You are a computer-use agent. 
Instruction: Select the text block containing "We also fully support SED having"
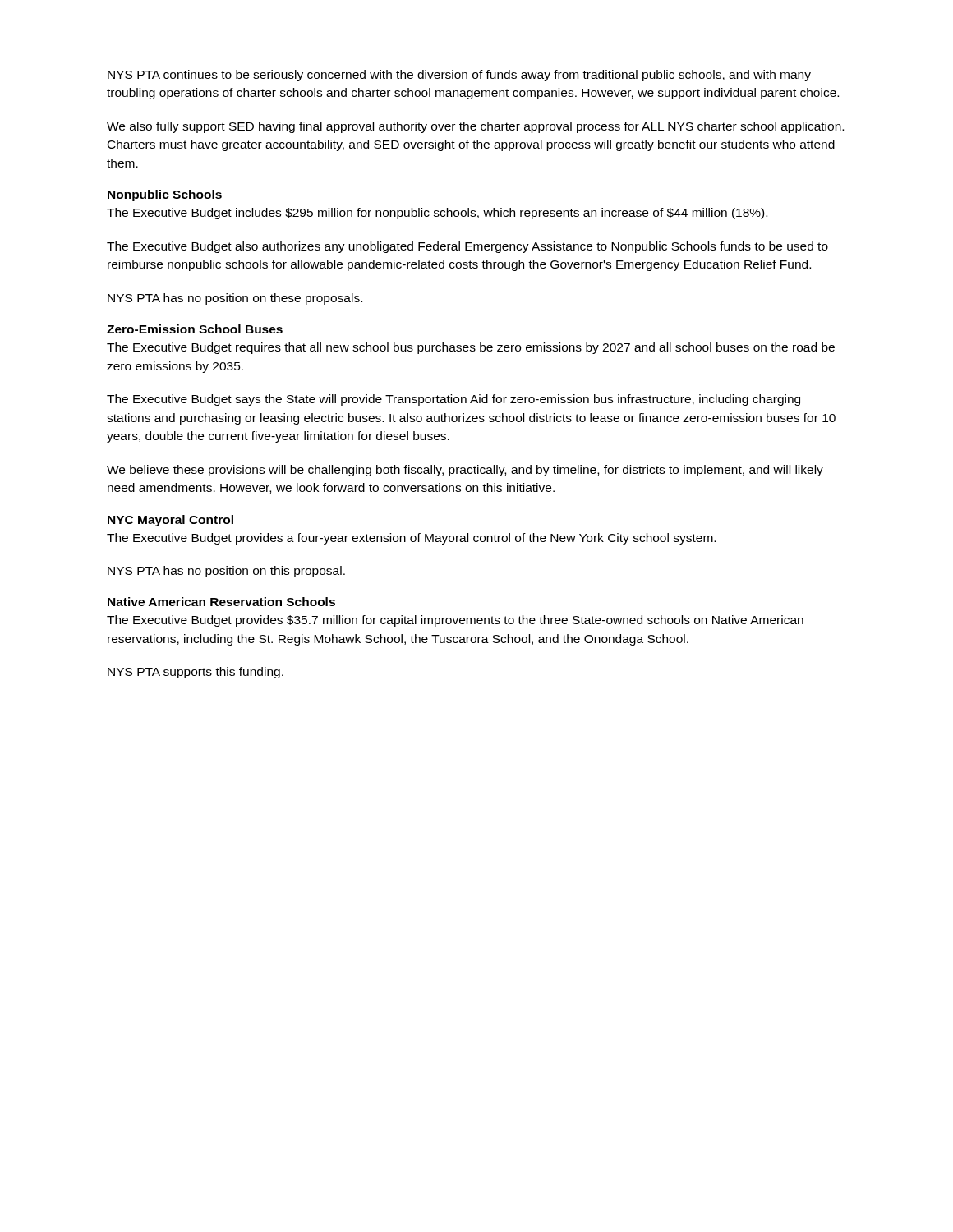pos(476,144)
